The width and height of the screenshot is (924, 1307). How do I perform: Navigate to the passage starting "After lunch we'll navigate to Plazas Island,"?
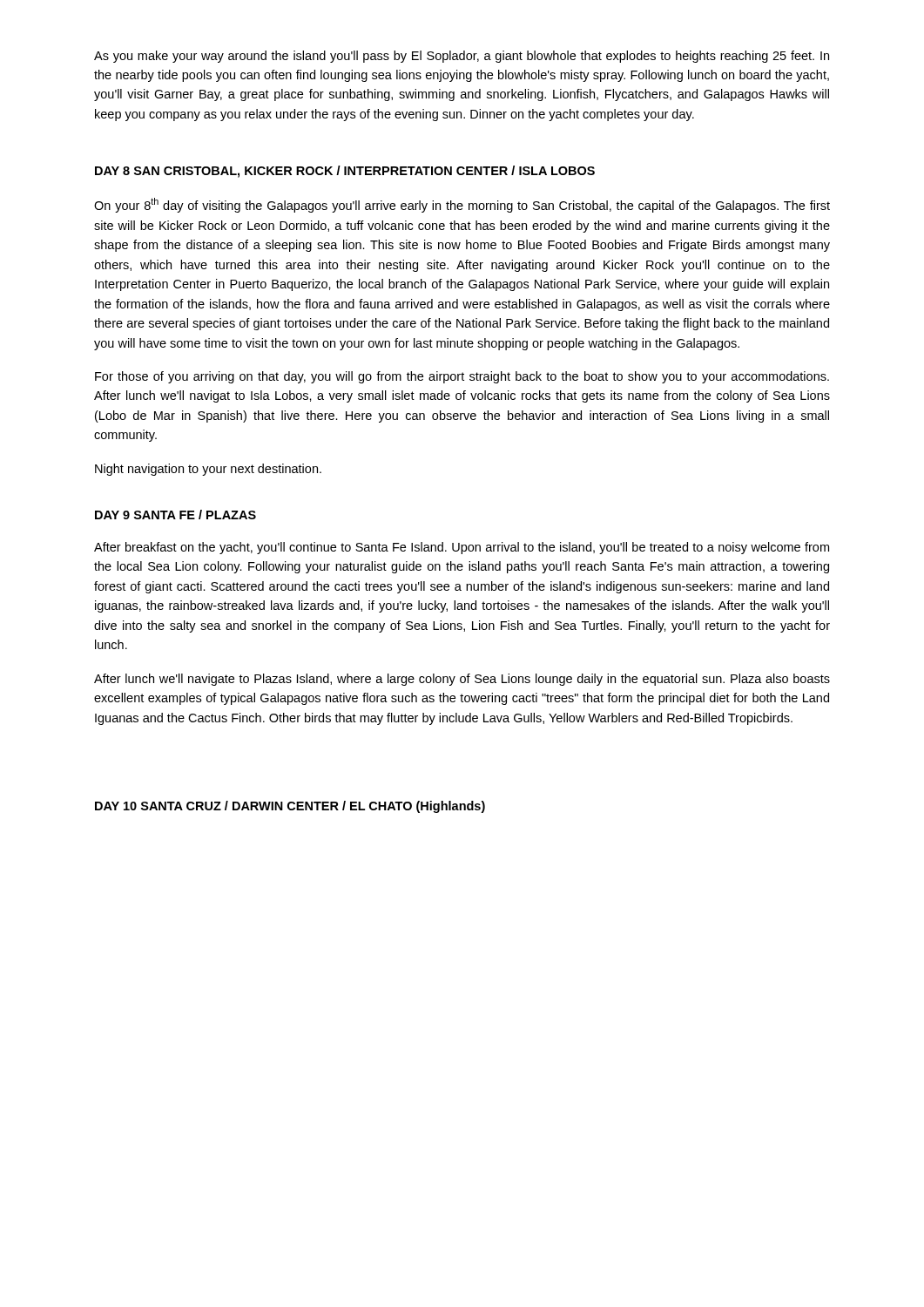coord(462,698)
